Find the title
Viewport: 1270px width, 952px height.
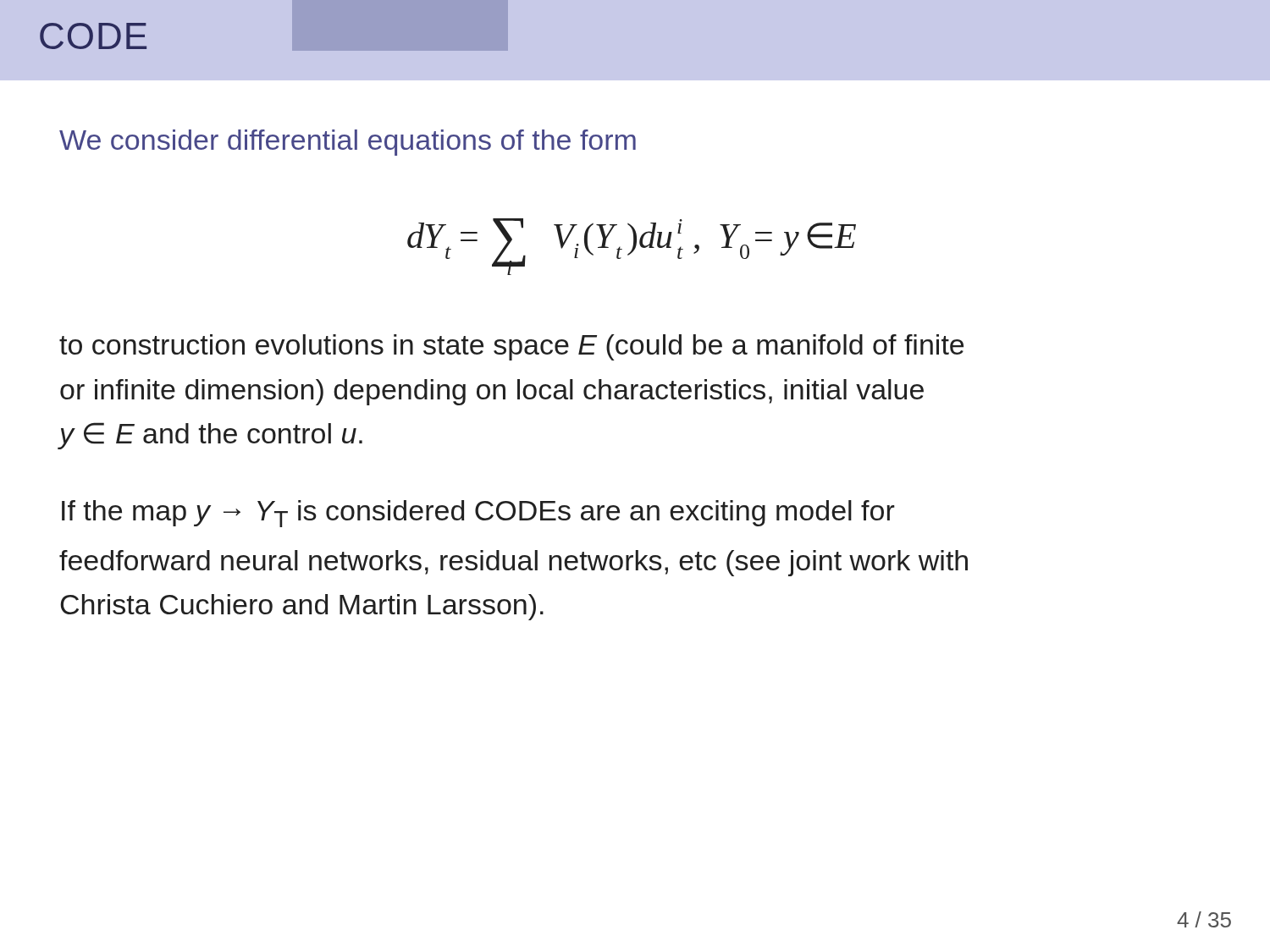(94, 36)
